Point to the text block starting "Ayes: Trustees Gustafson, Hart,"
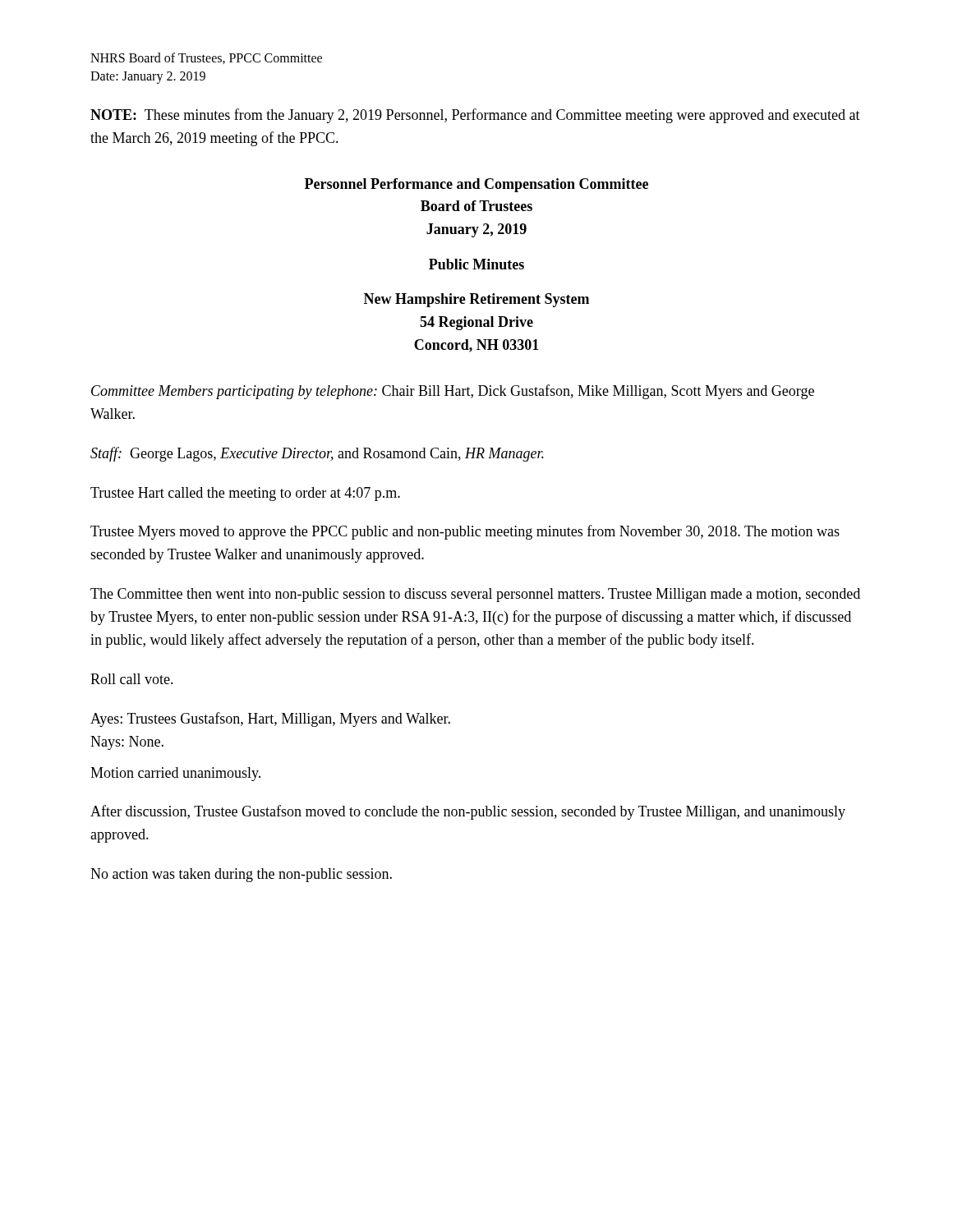 click(x=271, y=730)
